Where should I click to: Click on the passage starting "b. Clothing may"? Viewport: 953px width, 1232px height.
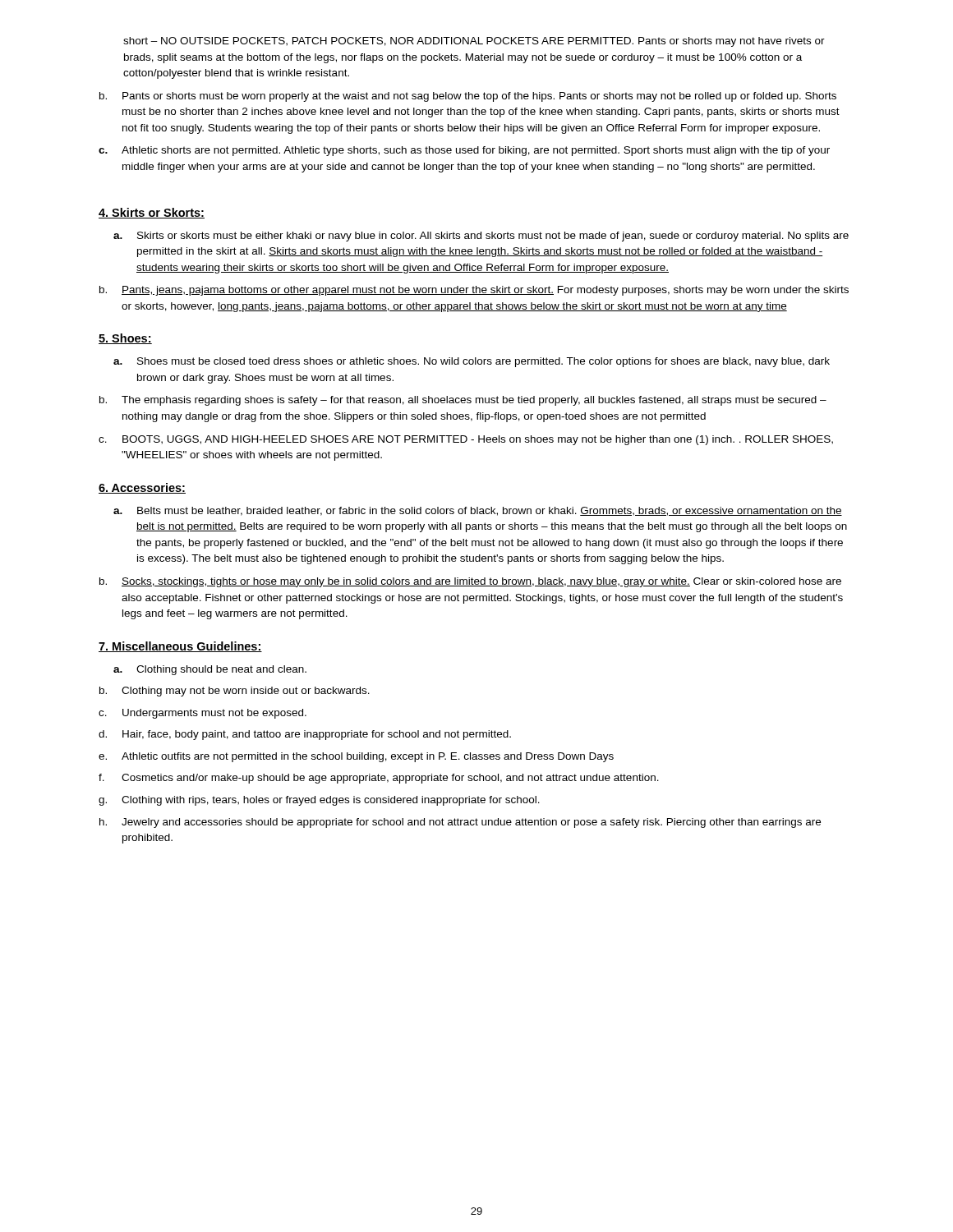coord(235,692)
